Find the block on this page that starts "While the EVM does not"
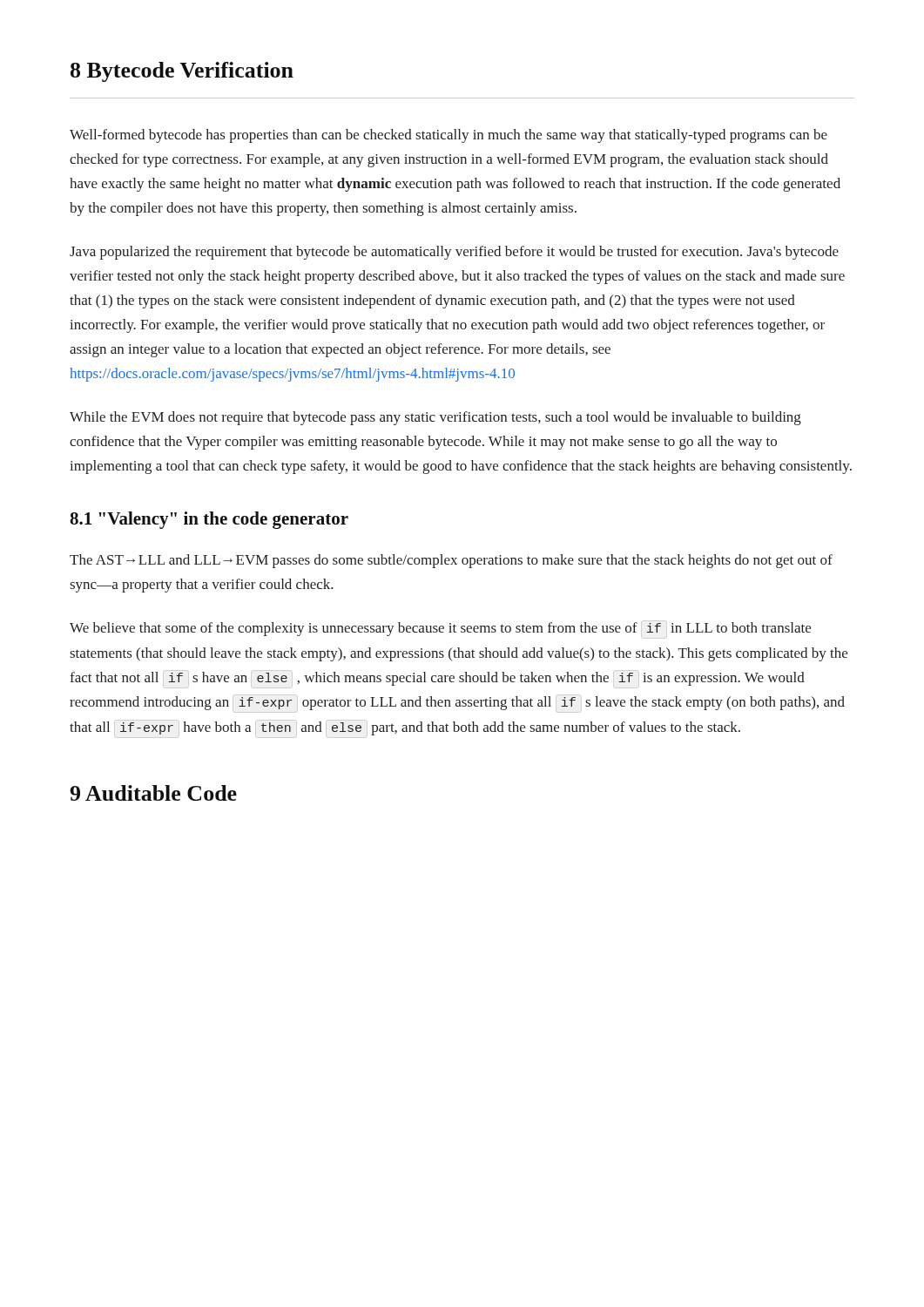 (461, 441)
